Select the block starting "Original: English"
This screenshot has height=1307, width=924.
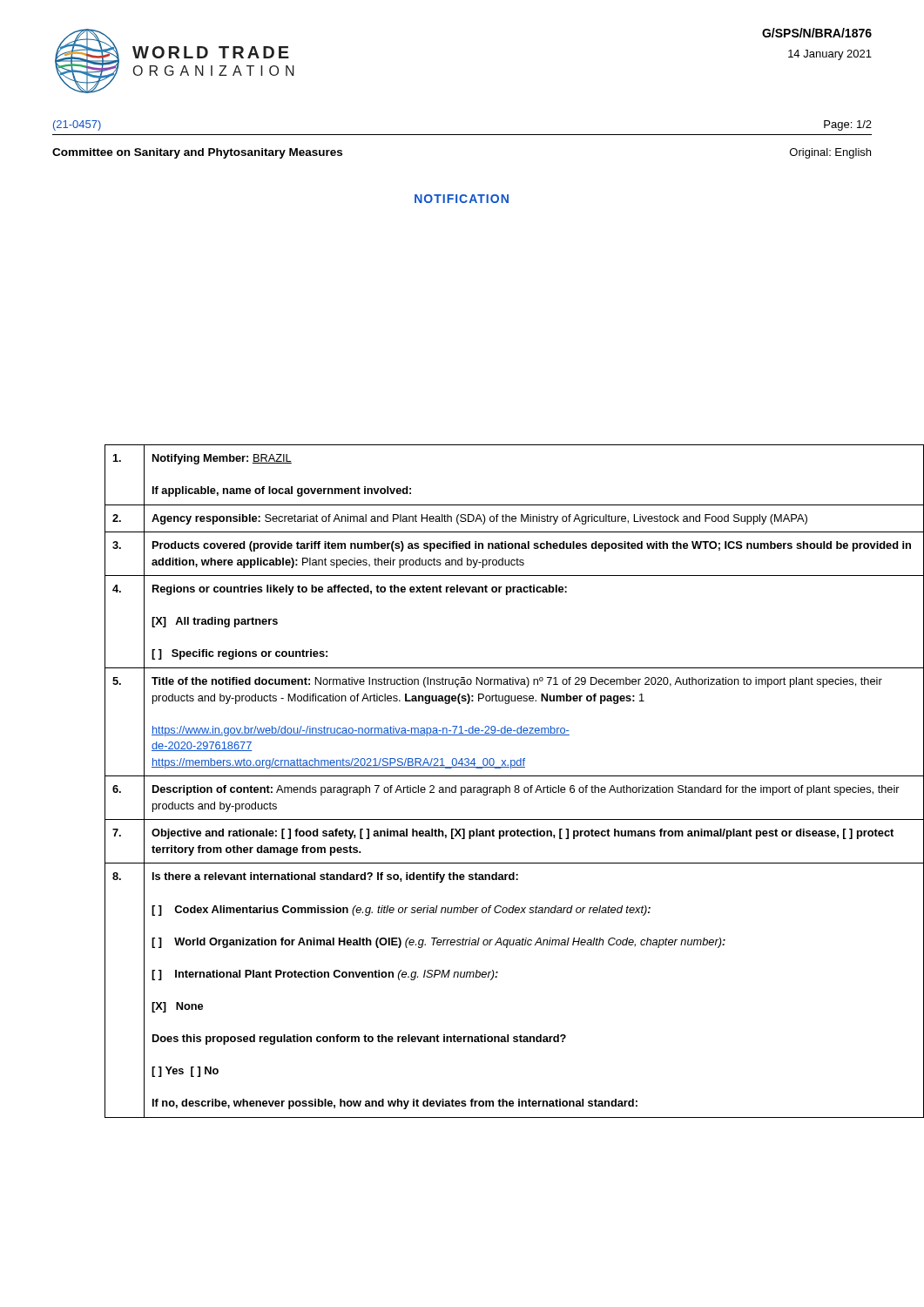[x=830, y=152]
